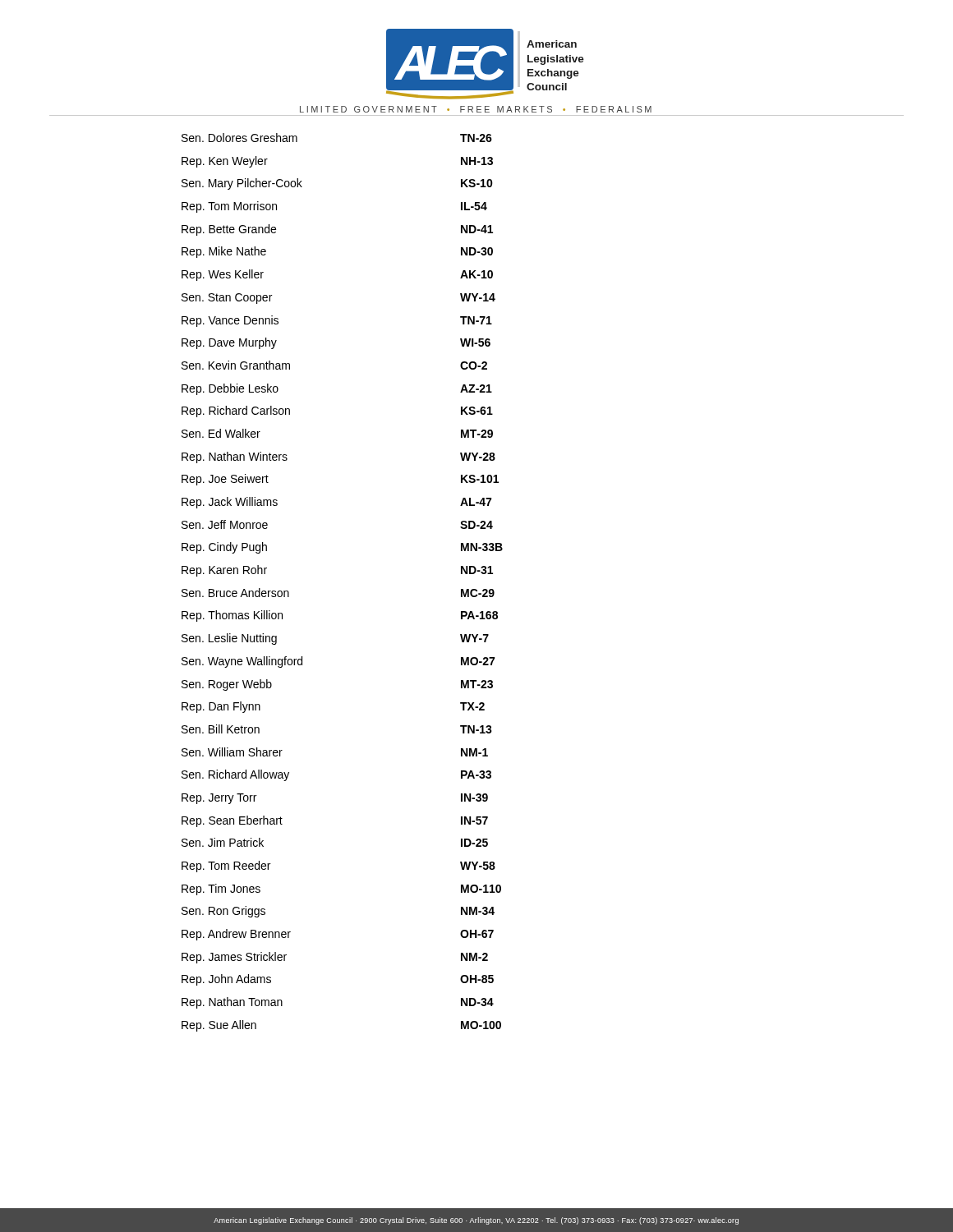Point to "Sen. Wayne Wallingford MO-27"
The image size is (953, 1232).
[x=239, y=662]
